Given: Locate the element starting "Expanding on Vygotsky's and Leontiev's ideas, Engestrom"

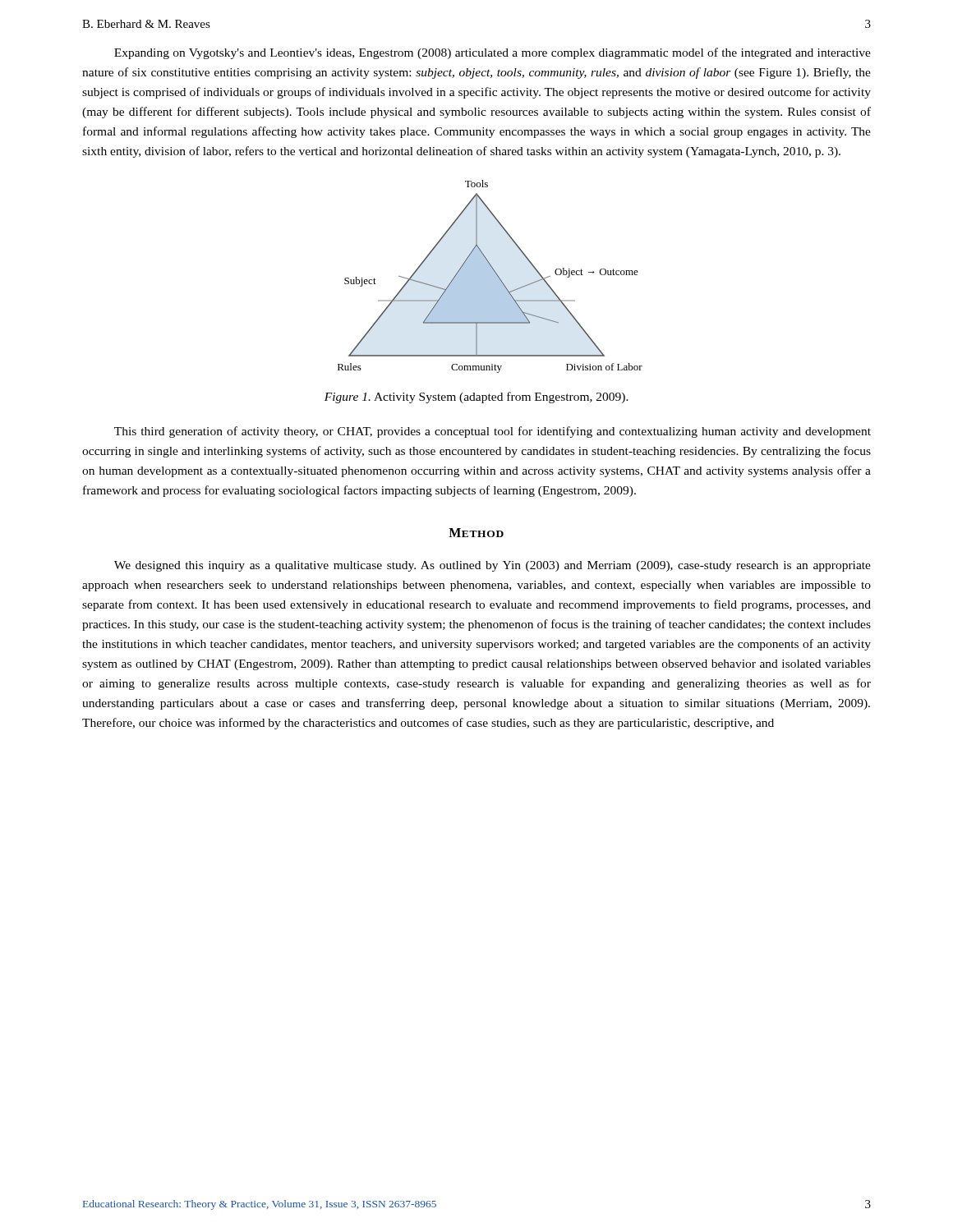Looking at the screenshot, I should [476, 102].
